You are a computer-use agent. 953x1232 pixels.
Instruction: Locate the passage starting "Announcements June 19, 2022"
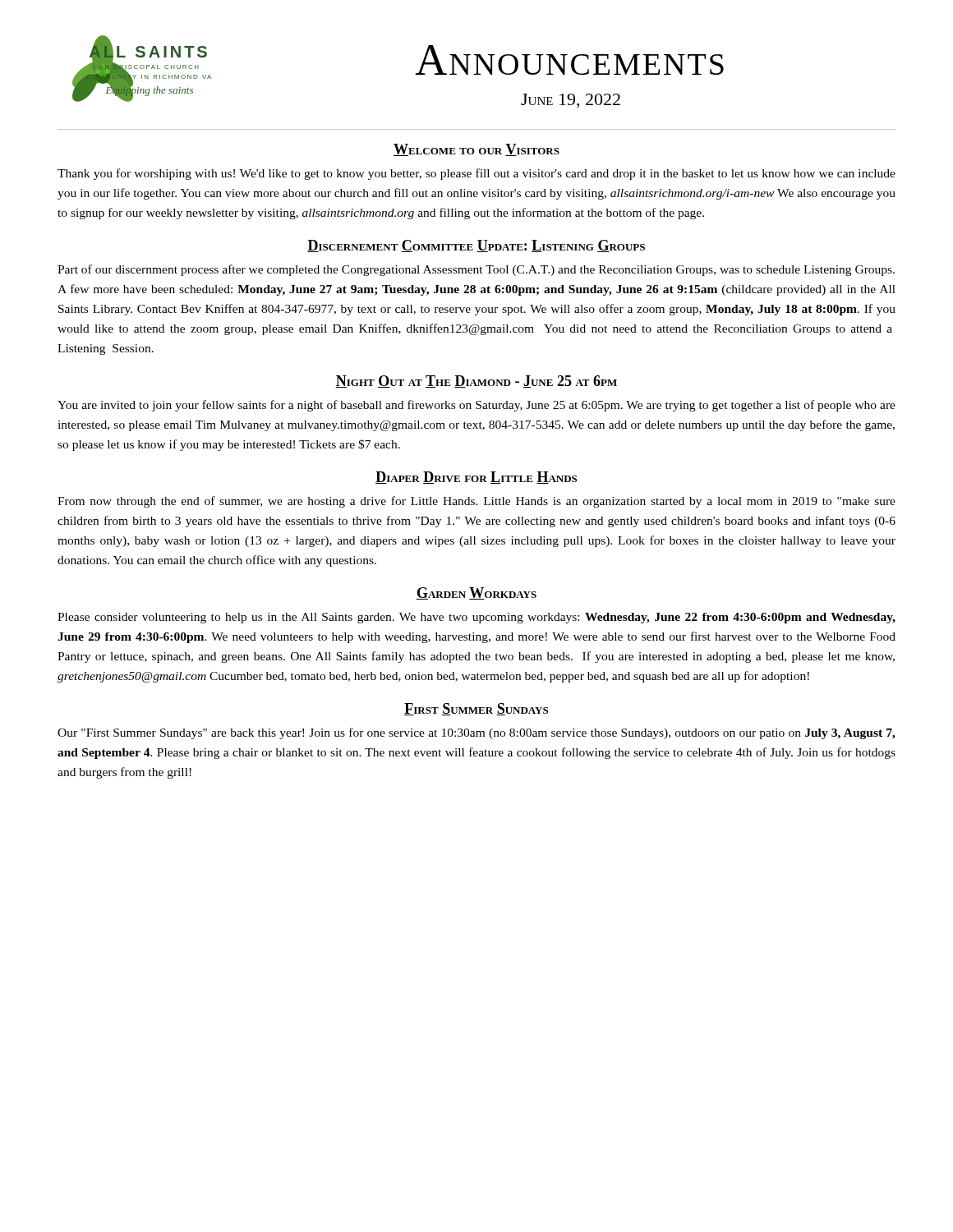click(571, 73)
